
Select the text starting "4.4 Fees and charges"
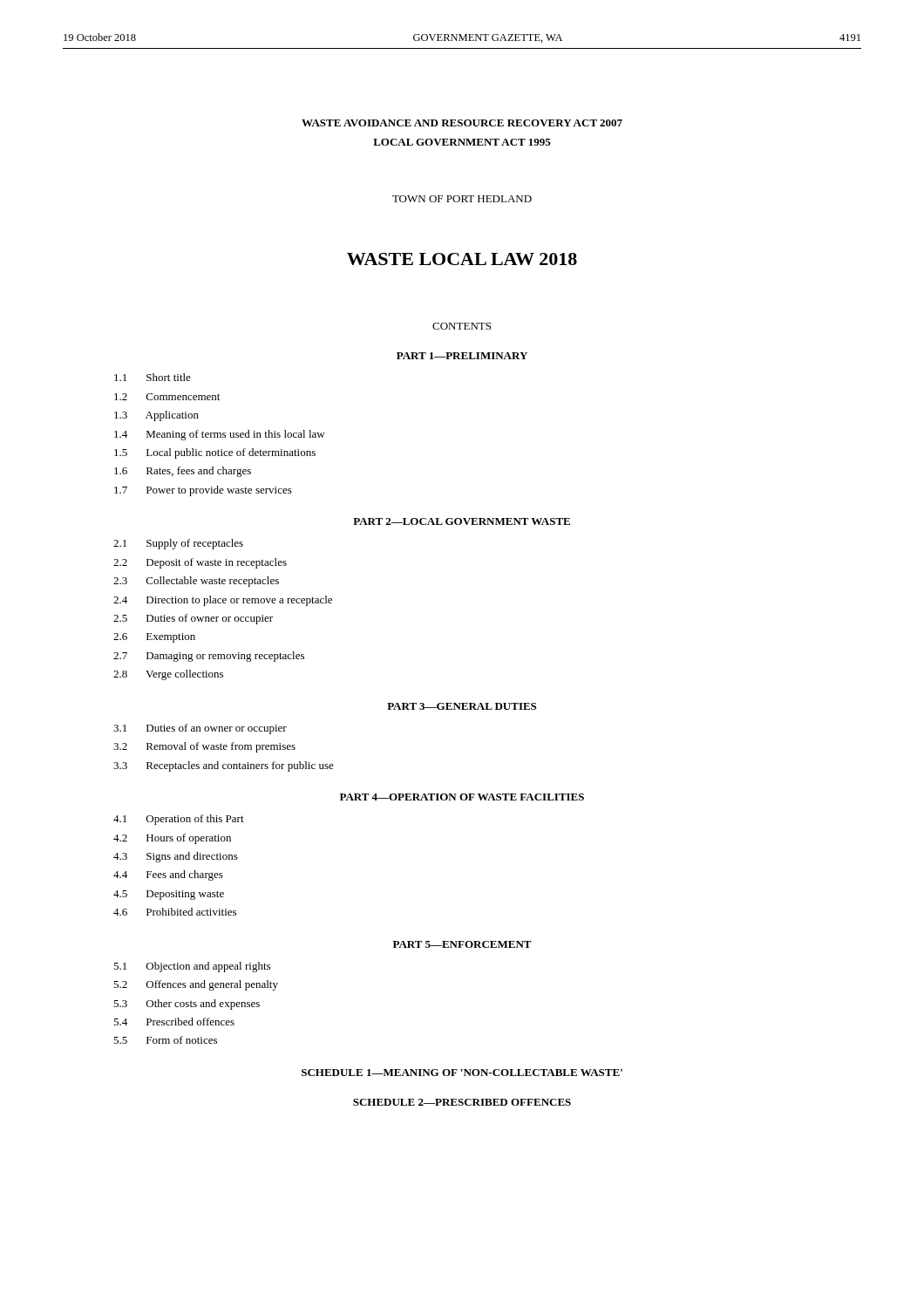click(168, 875)
